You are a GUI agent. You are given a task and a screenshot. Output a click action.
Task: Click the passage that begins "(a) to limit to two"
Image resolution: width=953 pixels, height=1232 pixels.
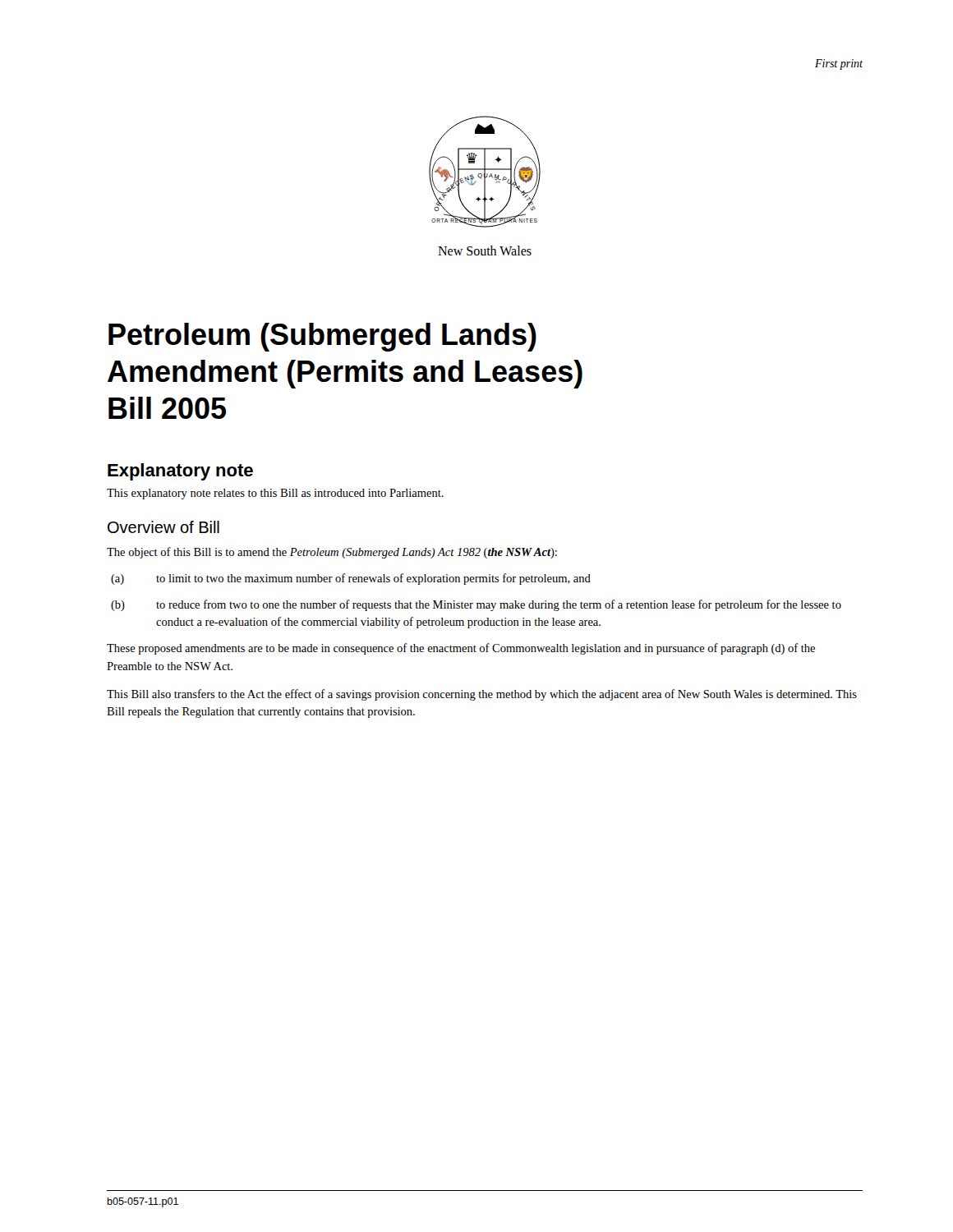coord(485,579)
